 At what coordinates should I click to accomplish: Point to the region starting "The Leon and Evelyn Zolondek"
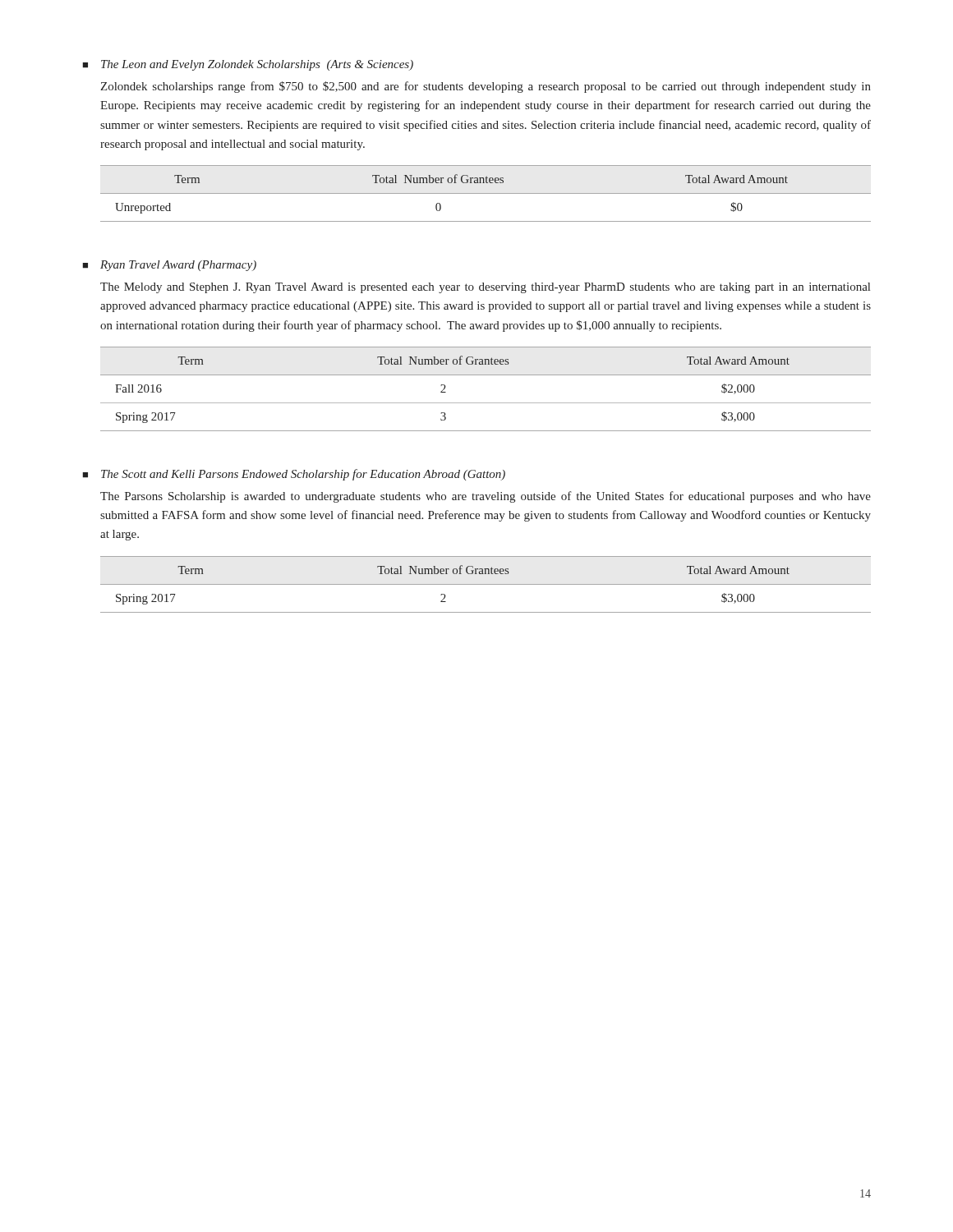tap(257, 64)
